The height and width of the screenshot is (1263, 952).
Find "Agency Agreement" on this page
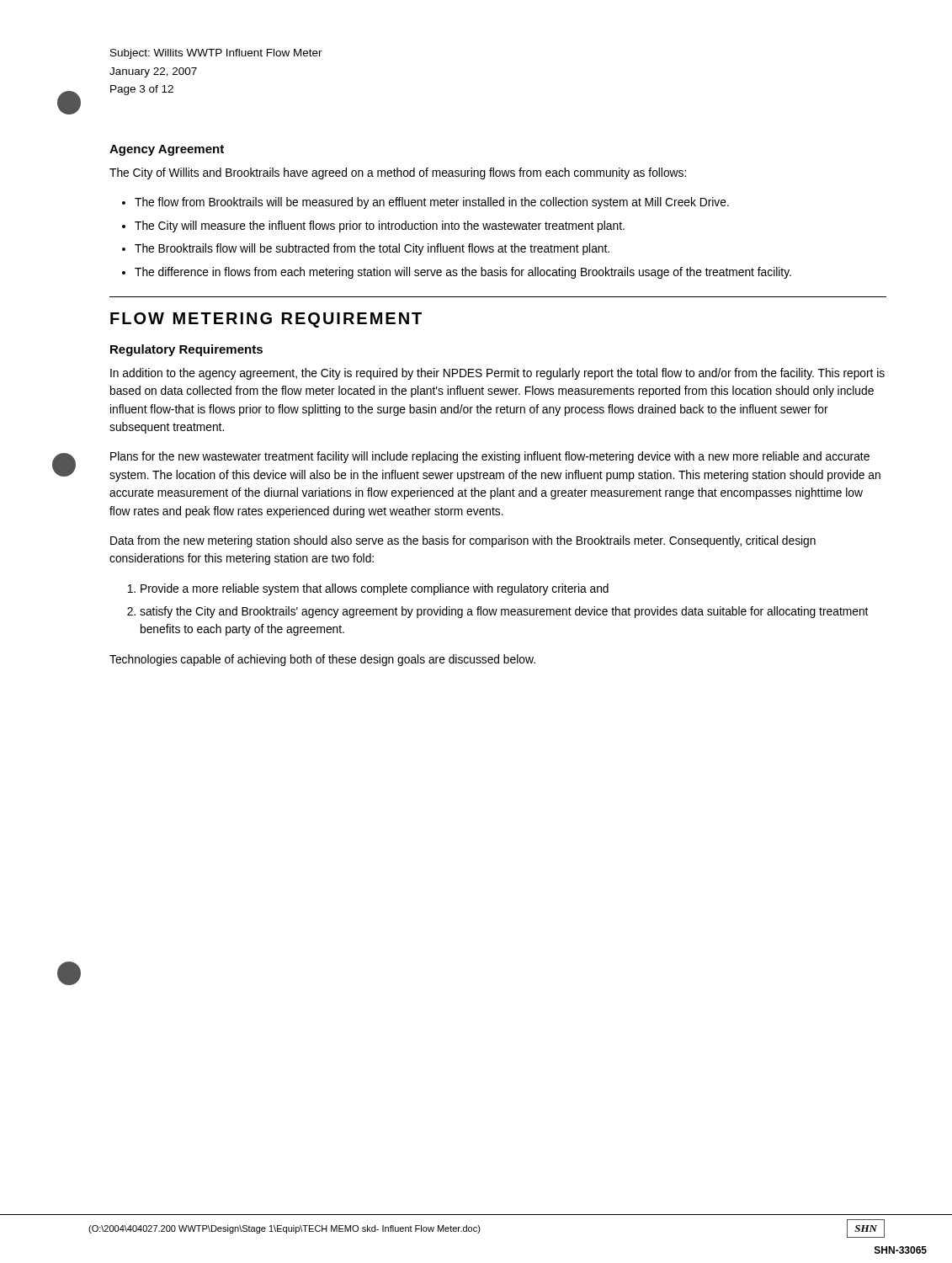[x=167, y=149]
